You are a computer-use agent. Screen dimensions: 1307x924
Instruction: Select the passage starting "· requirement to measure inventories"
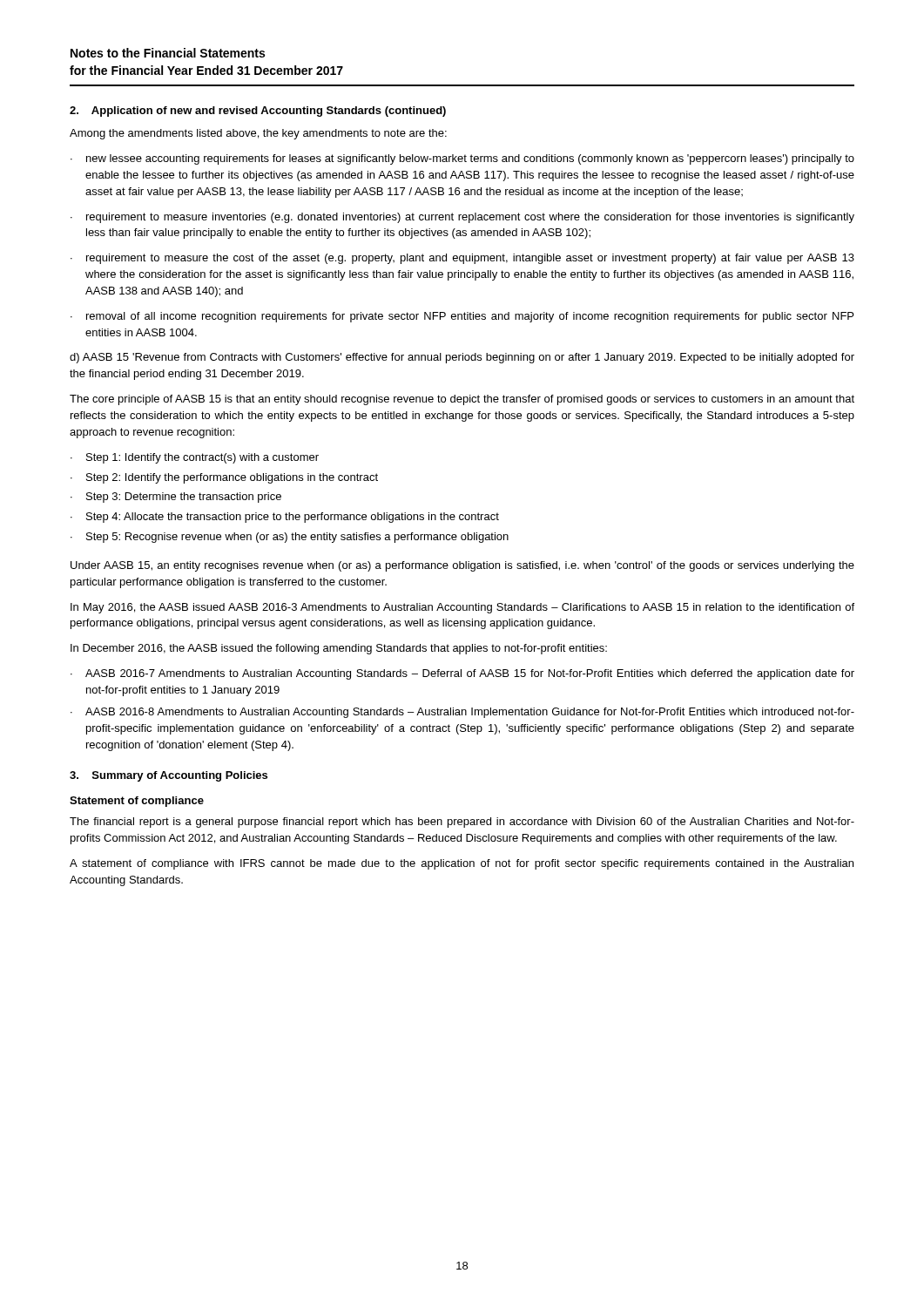click(x=462, y=225)
